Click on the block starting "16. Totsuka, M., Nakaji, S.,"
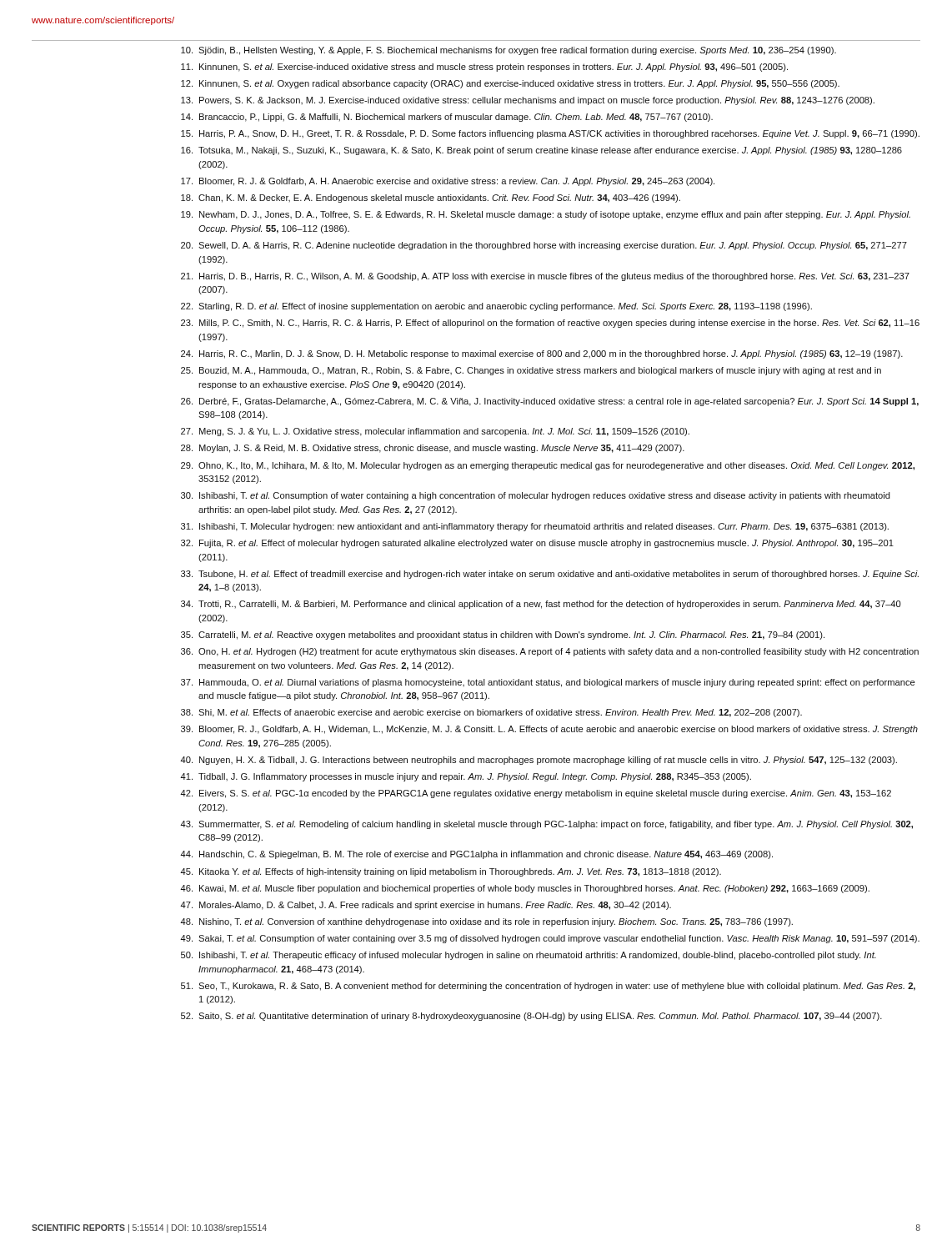The height and width of the screenshot is (1251, 952). (x=543, y=158)
